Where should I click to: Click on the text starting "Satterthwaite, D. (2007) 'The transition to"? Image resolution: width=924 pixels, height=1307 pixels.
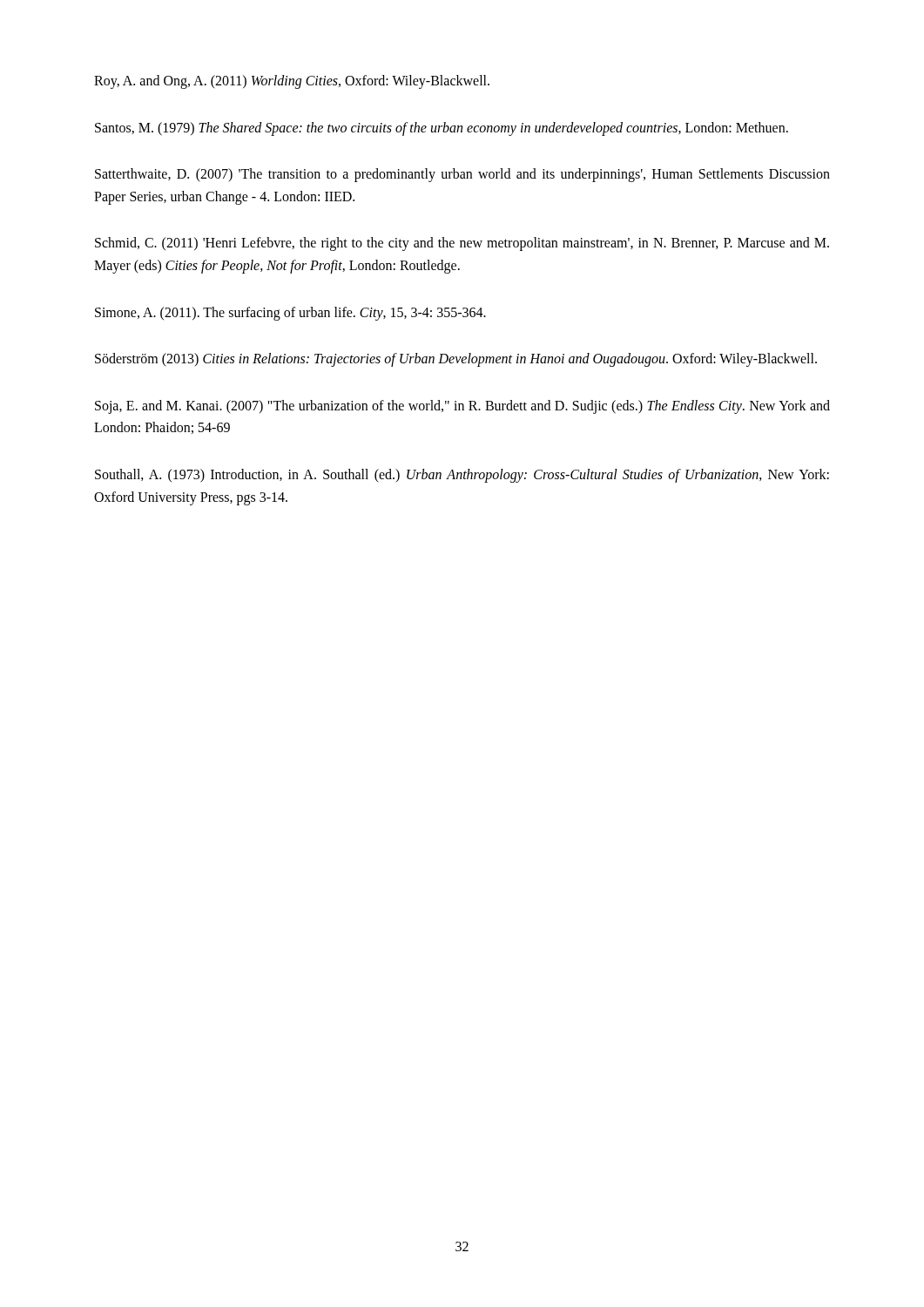[x=462, y=185]
